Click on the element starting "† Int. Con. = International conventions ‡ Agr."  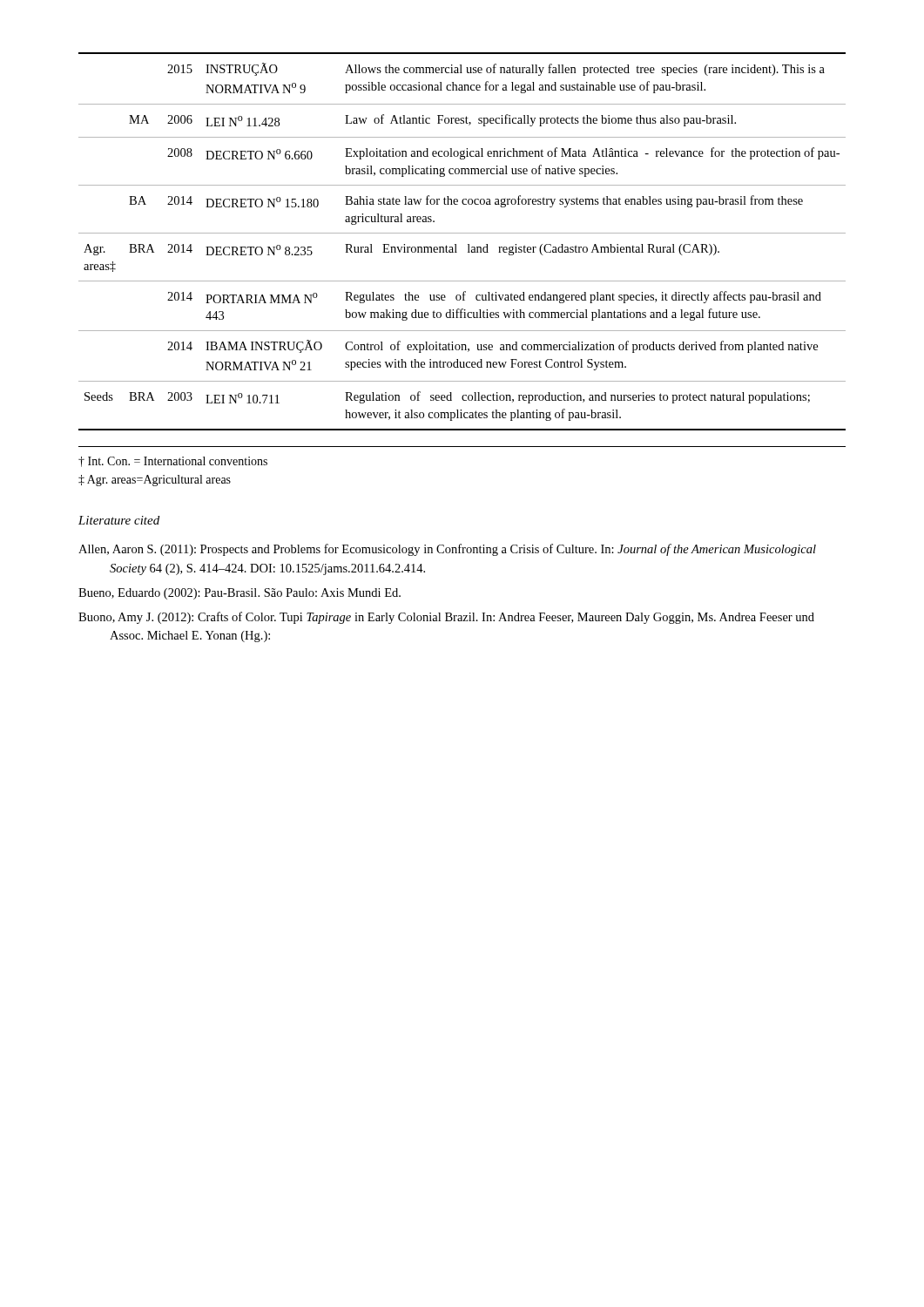click(173, 471)
